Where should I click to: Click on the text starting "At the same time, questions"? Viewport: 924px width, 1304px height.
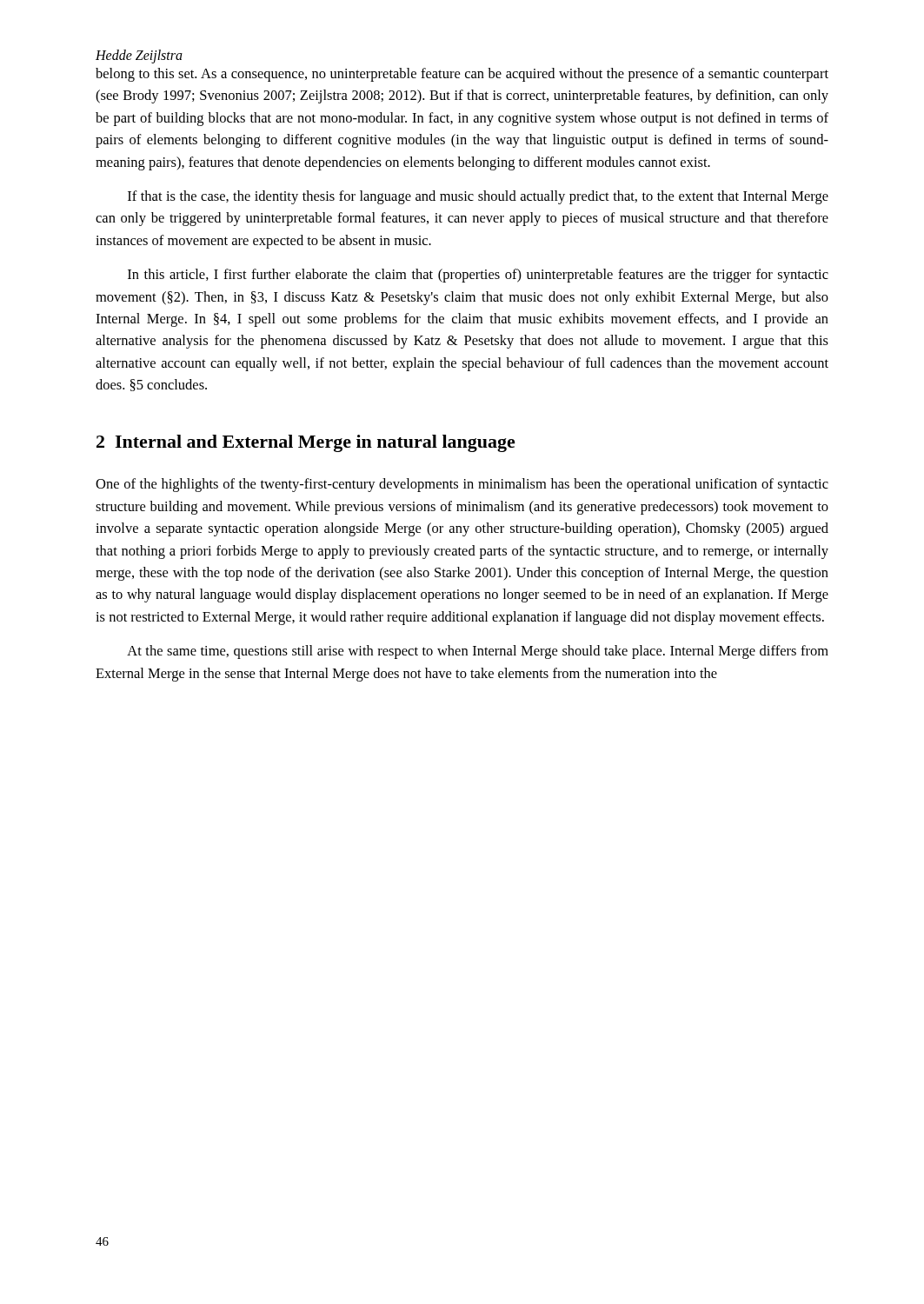pos(462,662)
